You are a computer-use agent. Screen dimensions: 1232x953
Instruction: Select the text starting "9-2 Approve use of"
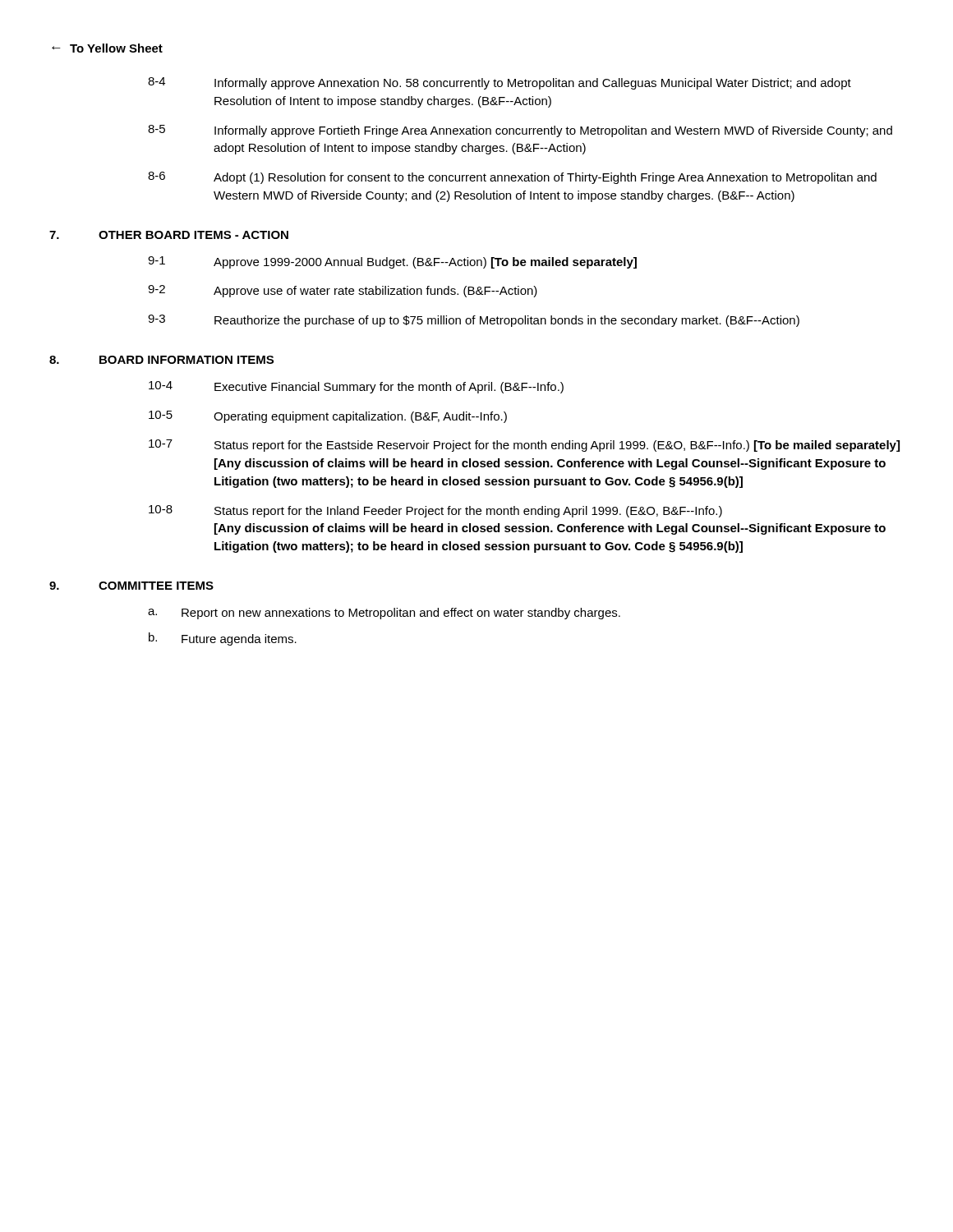(x=526, y=291)
